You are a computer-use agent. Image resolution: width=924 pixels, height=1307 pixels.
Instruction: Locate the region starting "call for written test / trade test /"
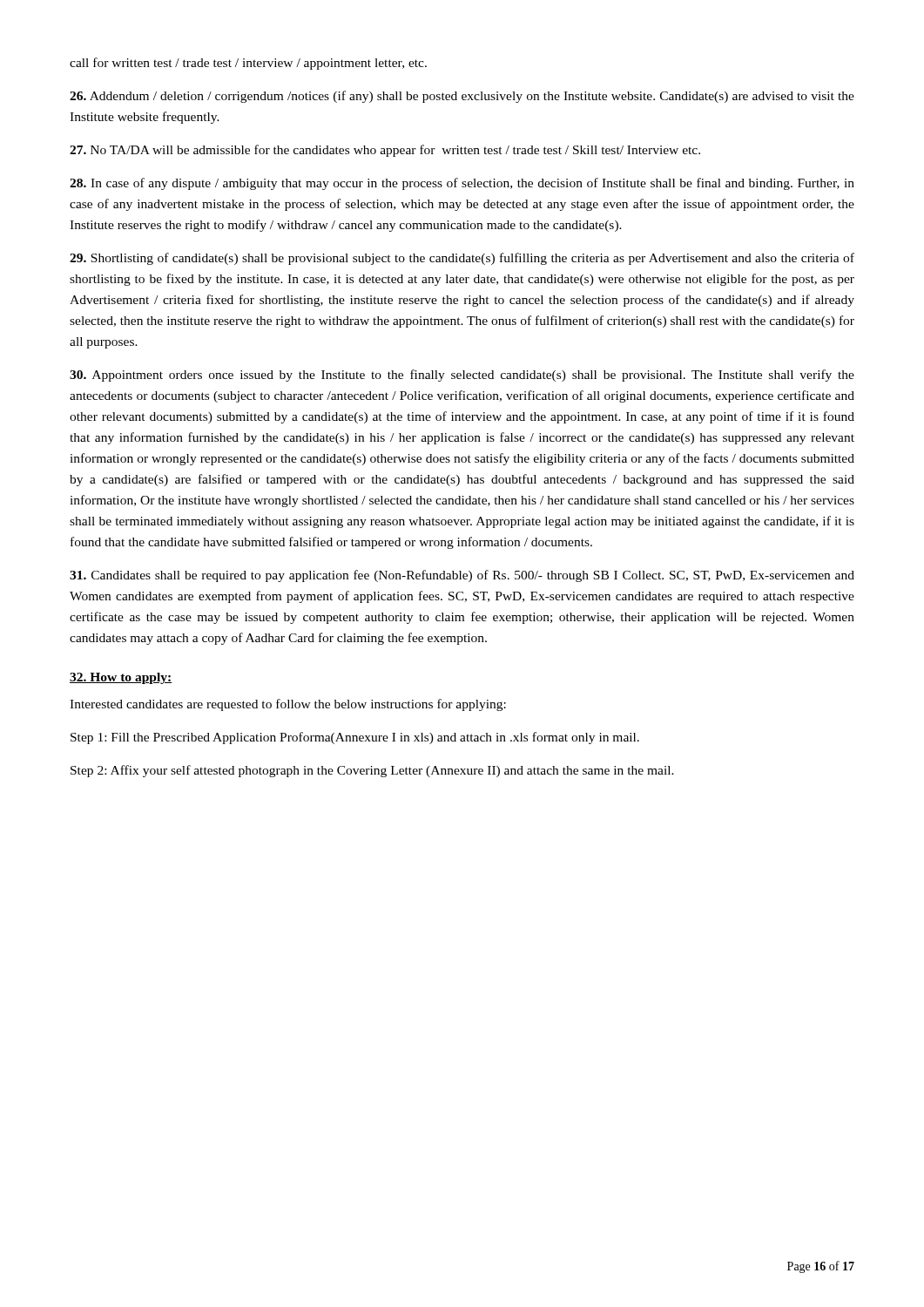pyautogui.click(x=249, y=62)
